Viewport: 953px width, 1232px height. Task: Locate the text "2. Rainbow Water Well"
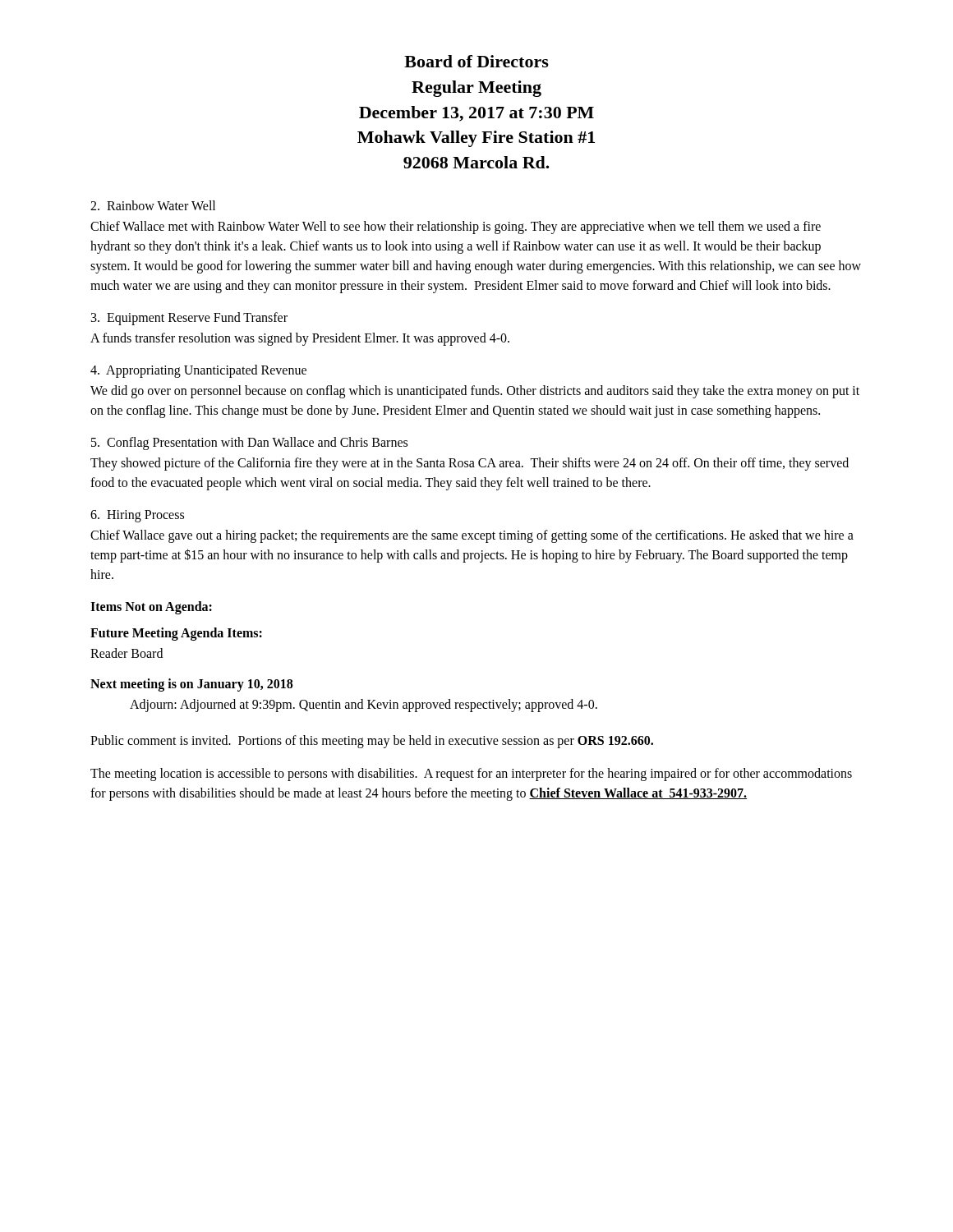point(153,205)
